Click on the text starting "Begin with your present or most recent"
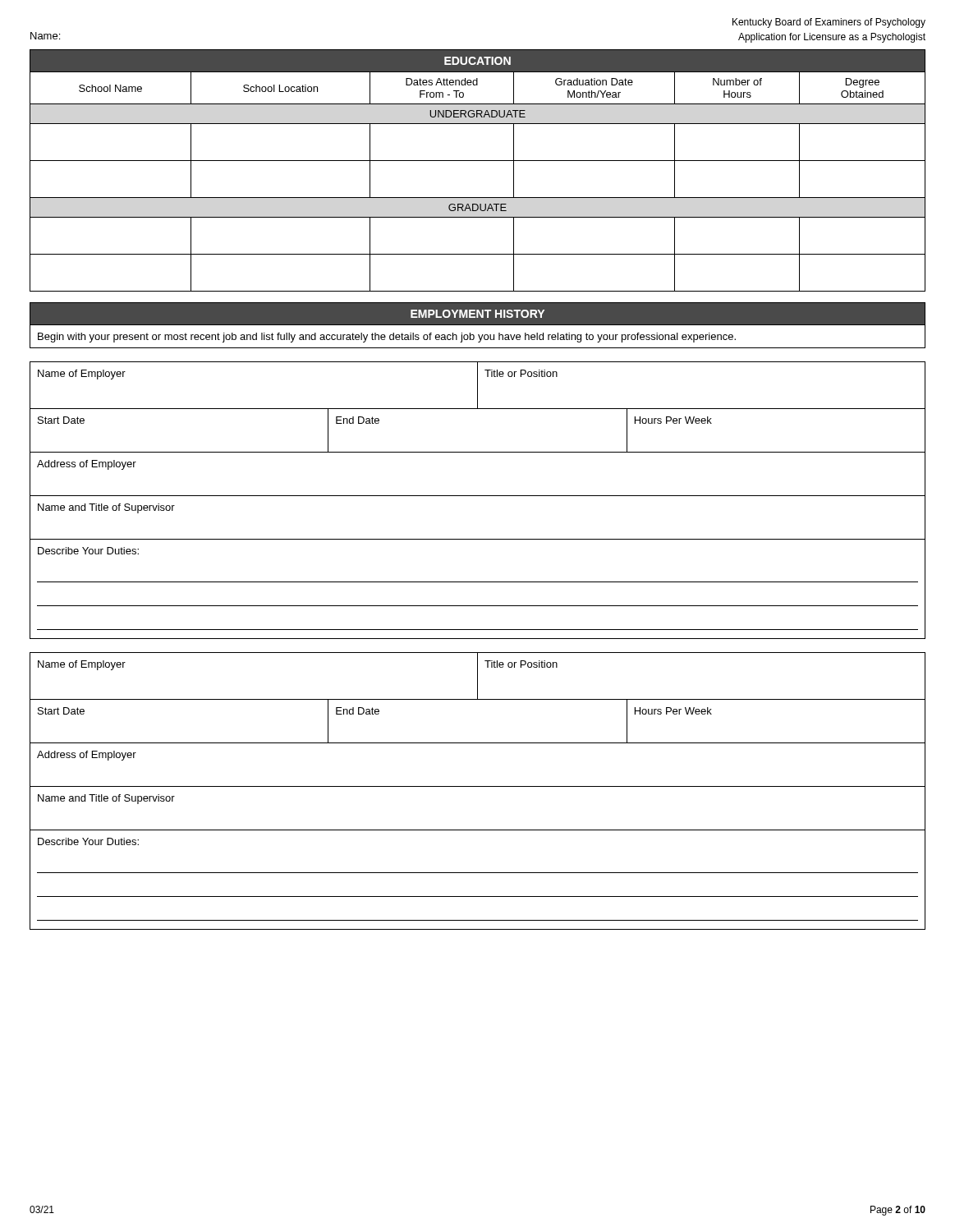The image size is (955, 1232). click(x=387, y=336)
